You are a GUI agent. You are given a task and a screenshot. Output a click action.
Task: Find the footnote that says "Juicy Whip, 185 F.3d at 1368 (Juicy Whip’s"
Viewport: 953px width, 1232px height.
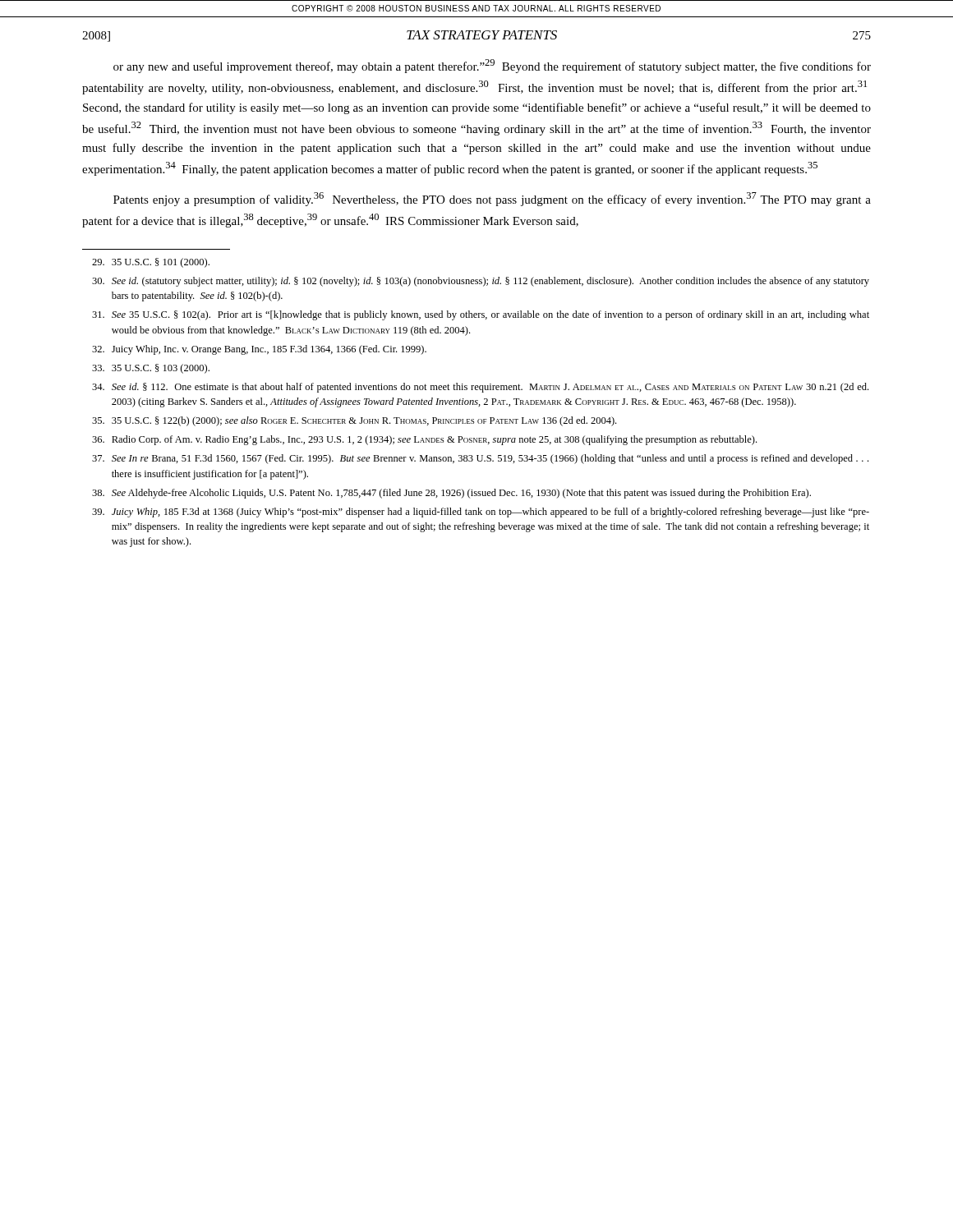pyautogui.click(x=476, y=526)
